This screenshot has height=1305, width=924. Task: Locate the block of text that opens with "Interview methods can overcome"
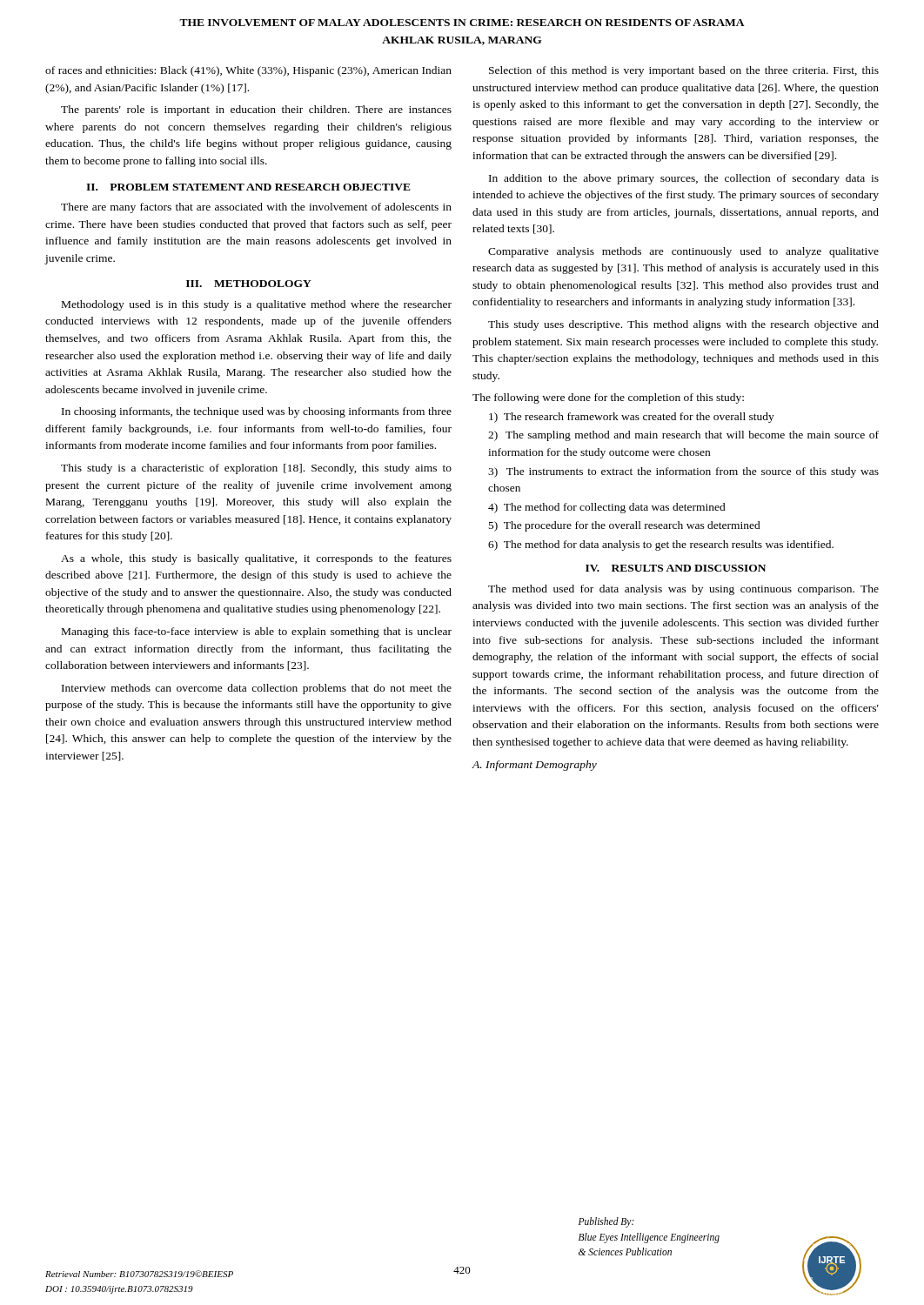pos(248,722)
